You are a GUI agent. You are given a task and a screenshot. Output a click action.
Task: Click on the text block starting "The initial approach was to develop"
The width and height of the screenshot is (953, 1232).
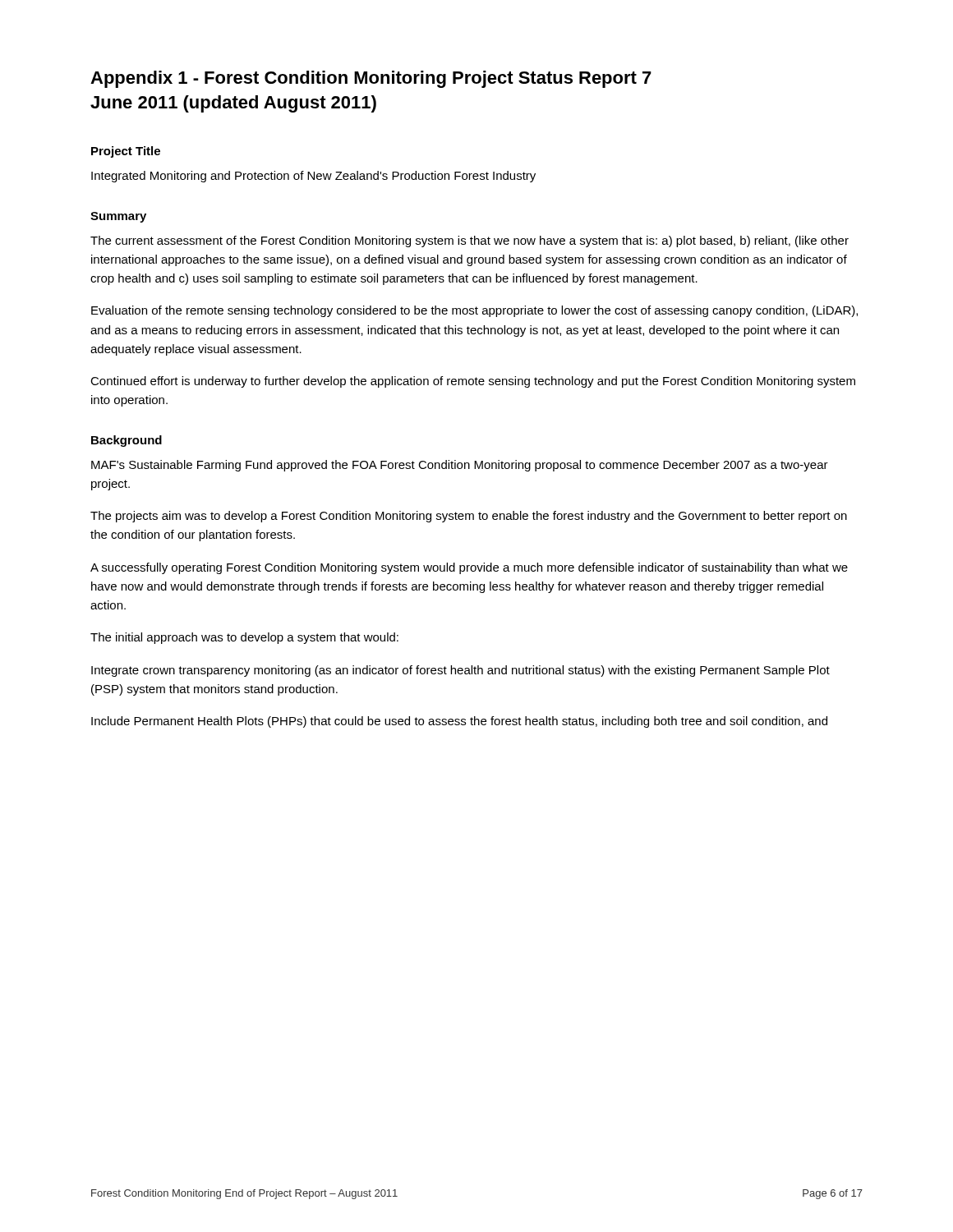(x=245, y=637)
